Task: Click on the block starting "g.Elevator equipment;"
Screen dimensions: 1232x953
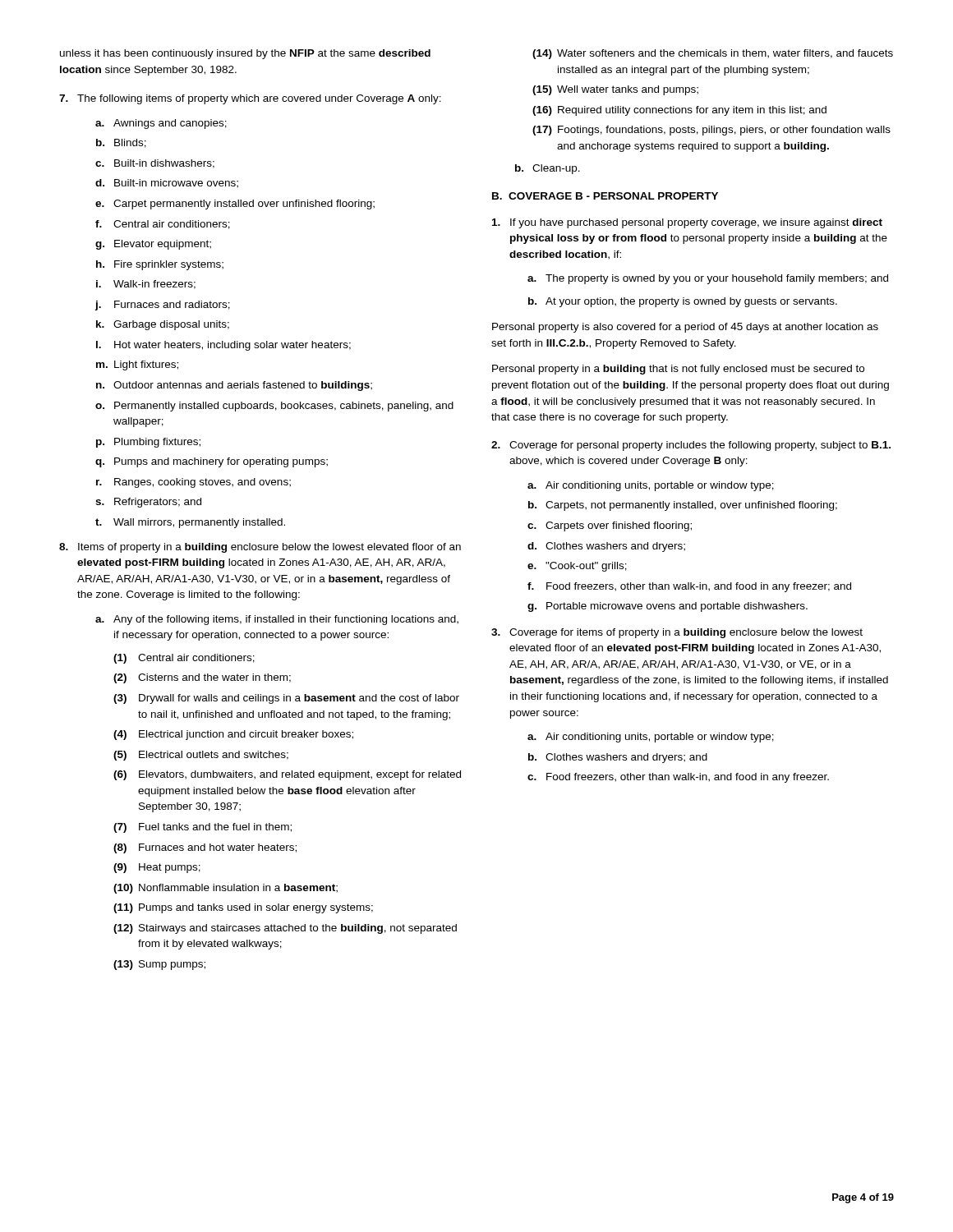Action: 153,245
